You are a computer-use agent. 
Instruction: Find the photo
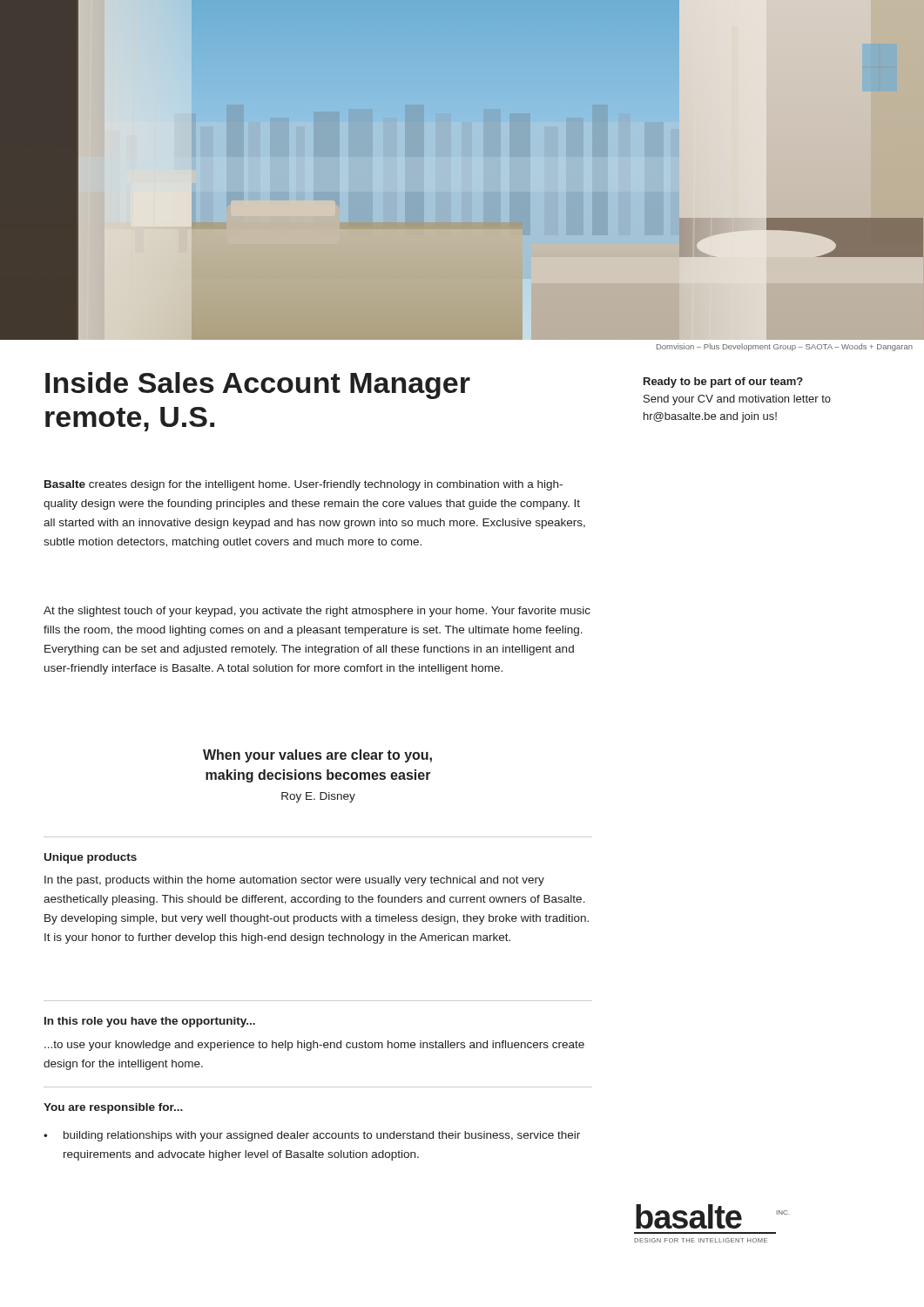[x=462, y=170]
